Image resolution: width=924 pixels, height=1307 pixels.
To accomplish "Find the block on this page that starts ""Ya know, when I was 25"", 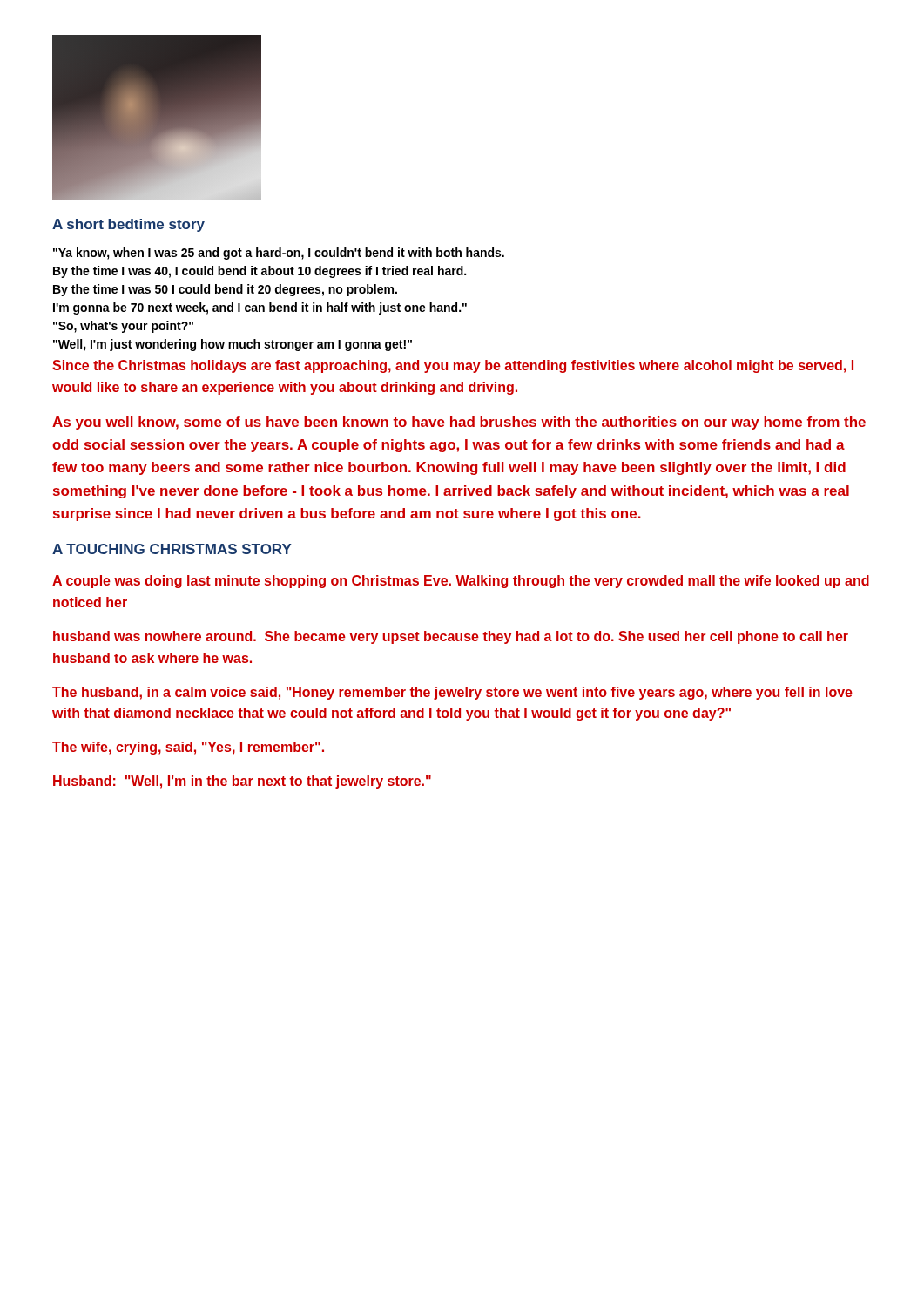I will point(279,298).
